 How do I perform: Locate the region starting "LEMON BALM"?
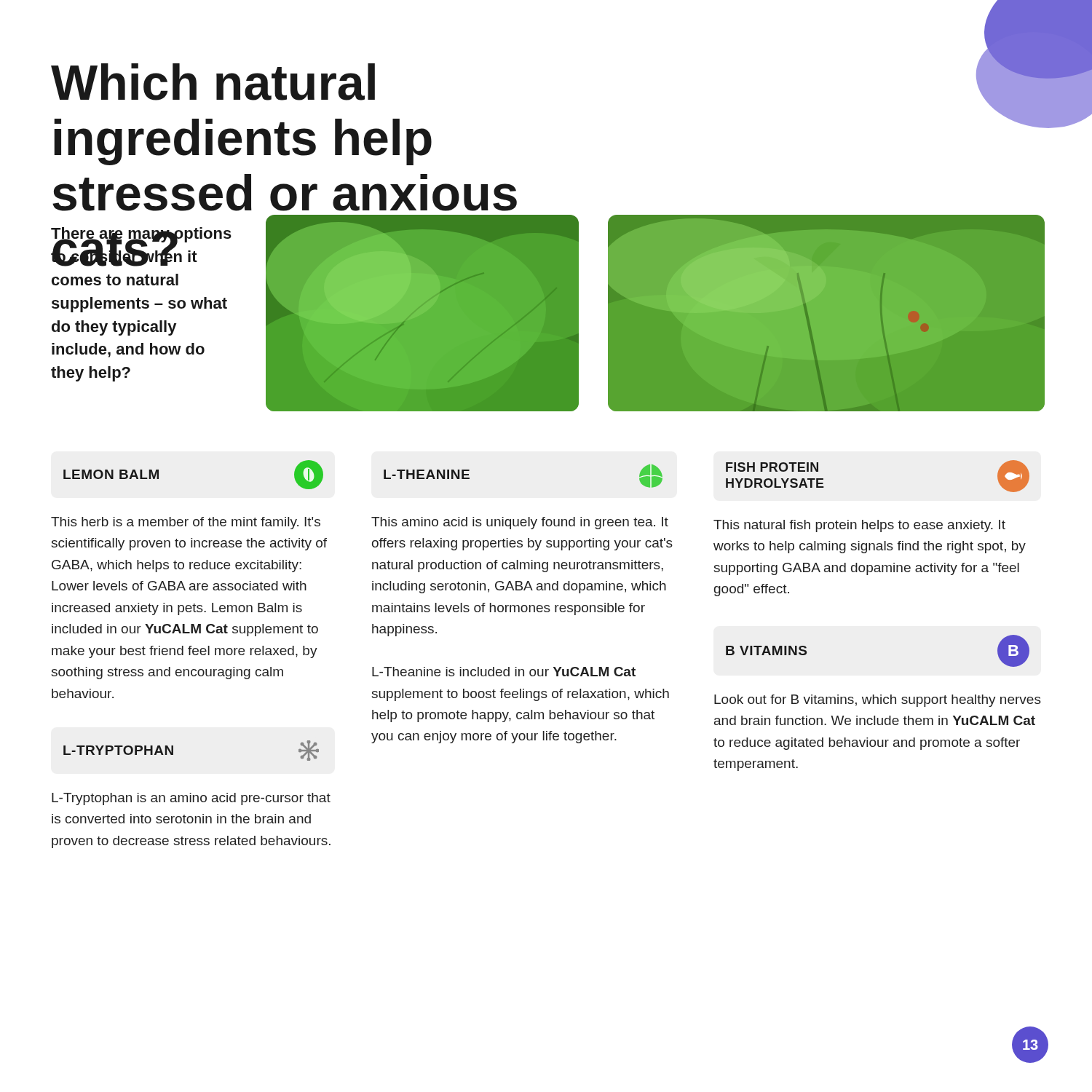pos(109,474)
